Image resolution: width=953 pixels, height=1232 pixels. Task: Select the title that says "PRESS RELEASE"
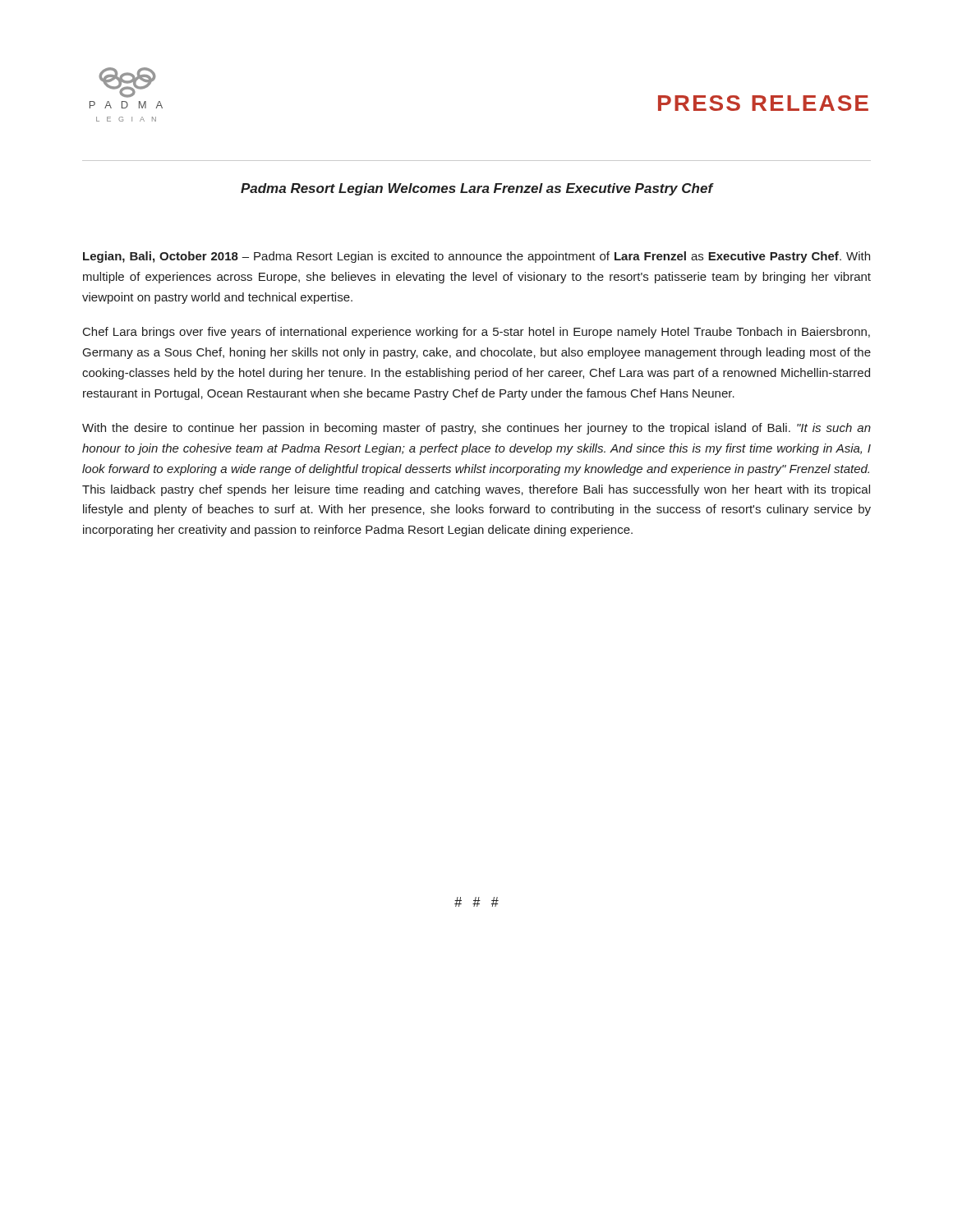point(764,103)
